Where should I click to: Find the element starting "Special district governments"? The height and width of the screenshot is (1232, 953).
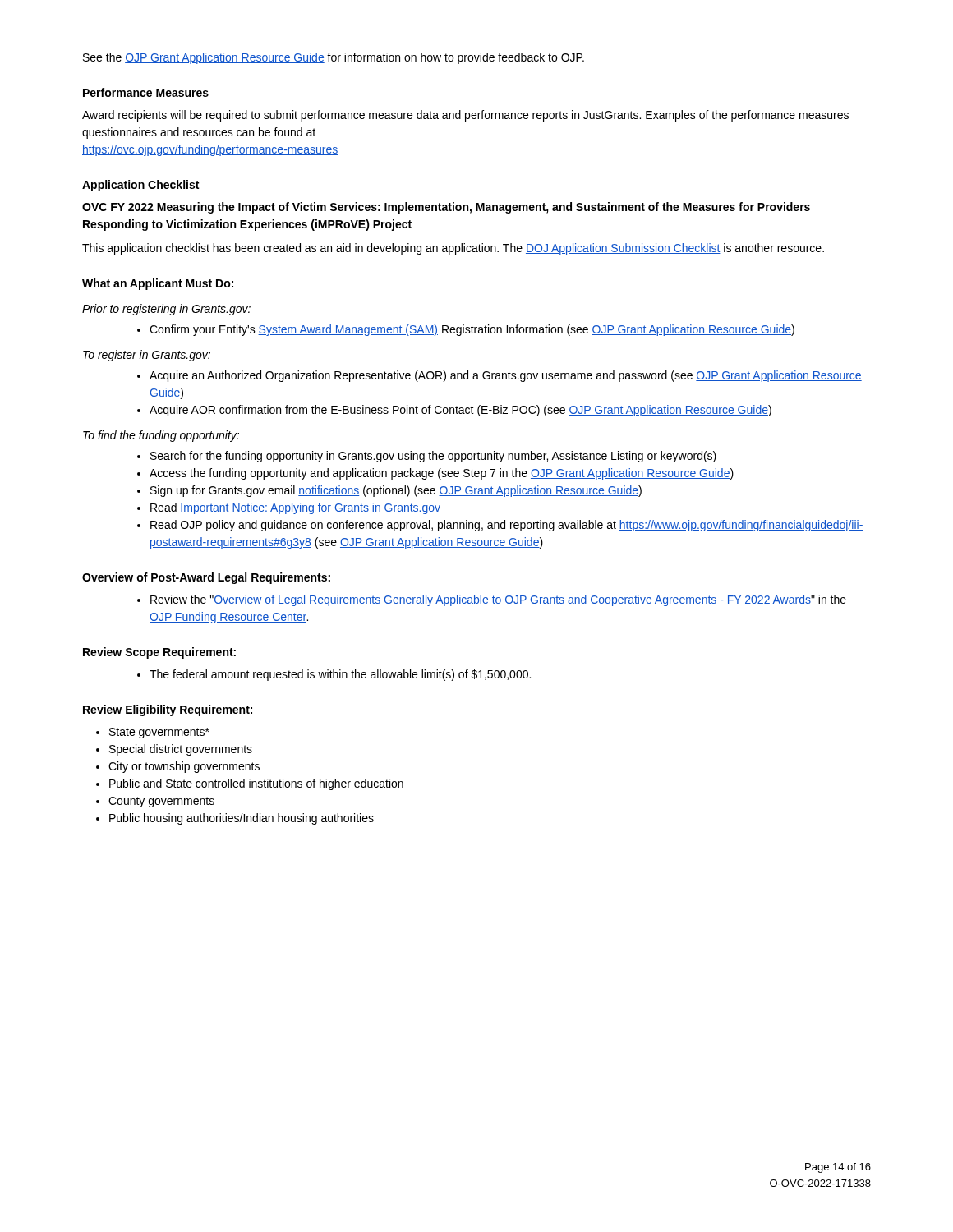tap(174, 750)
